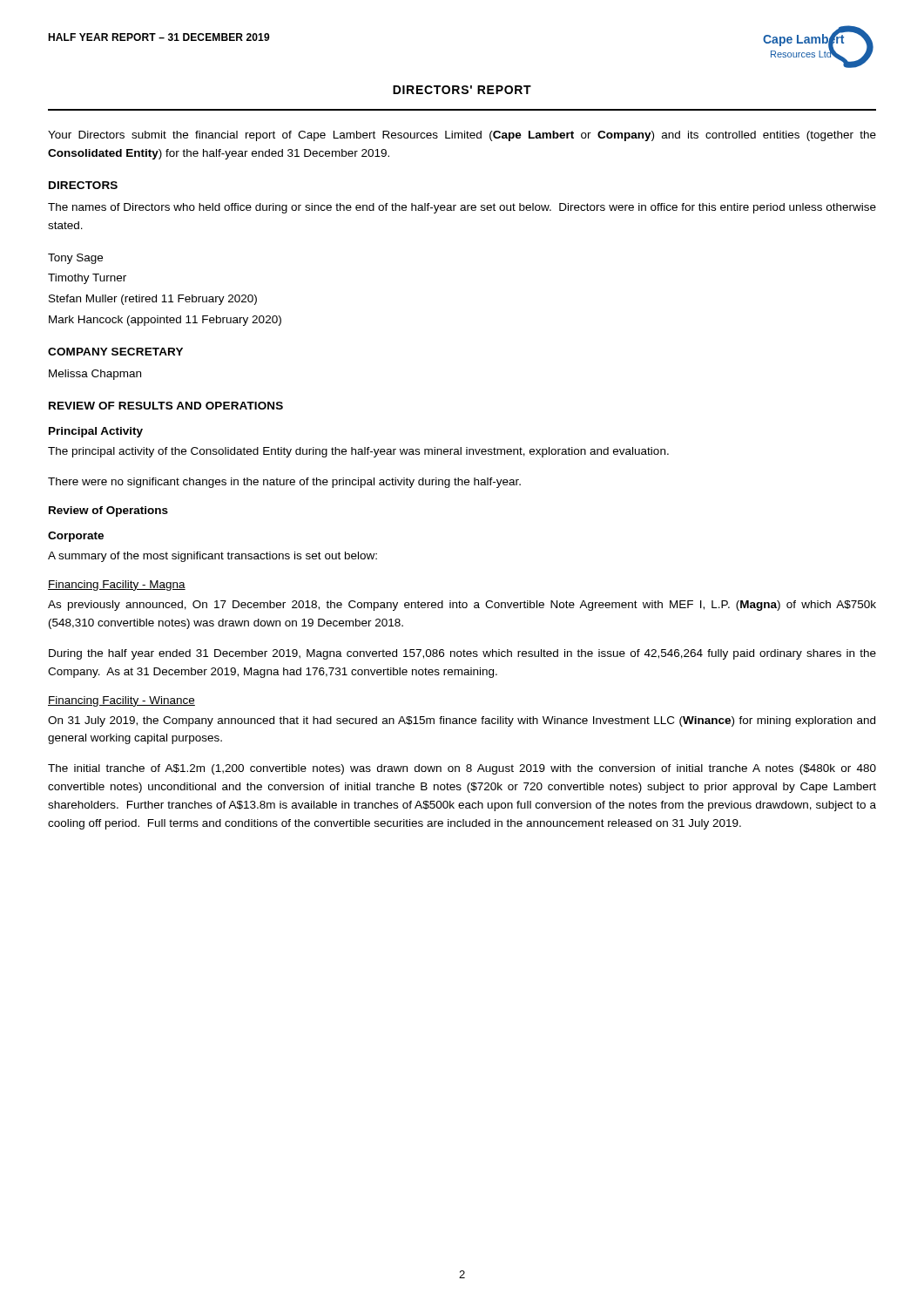Point to the block starting "Stefan Muller (retired 11 February"
The image size is (924, 1307).
pyautogui.click(x=153, y=298)
